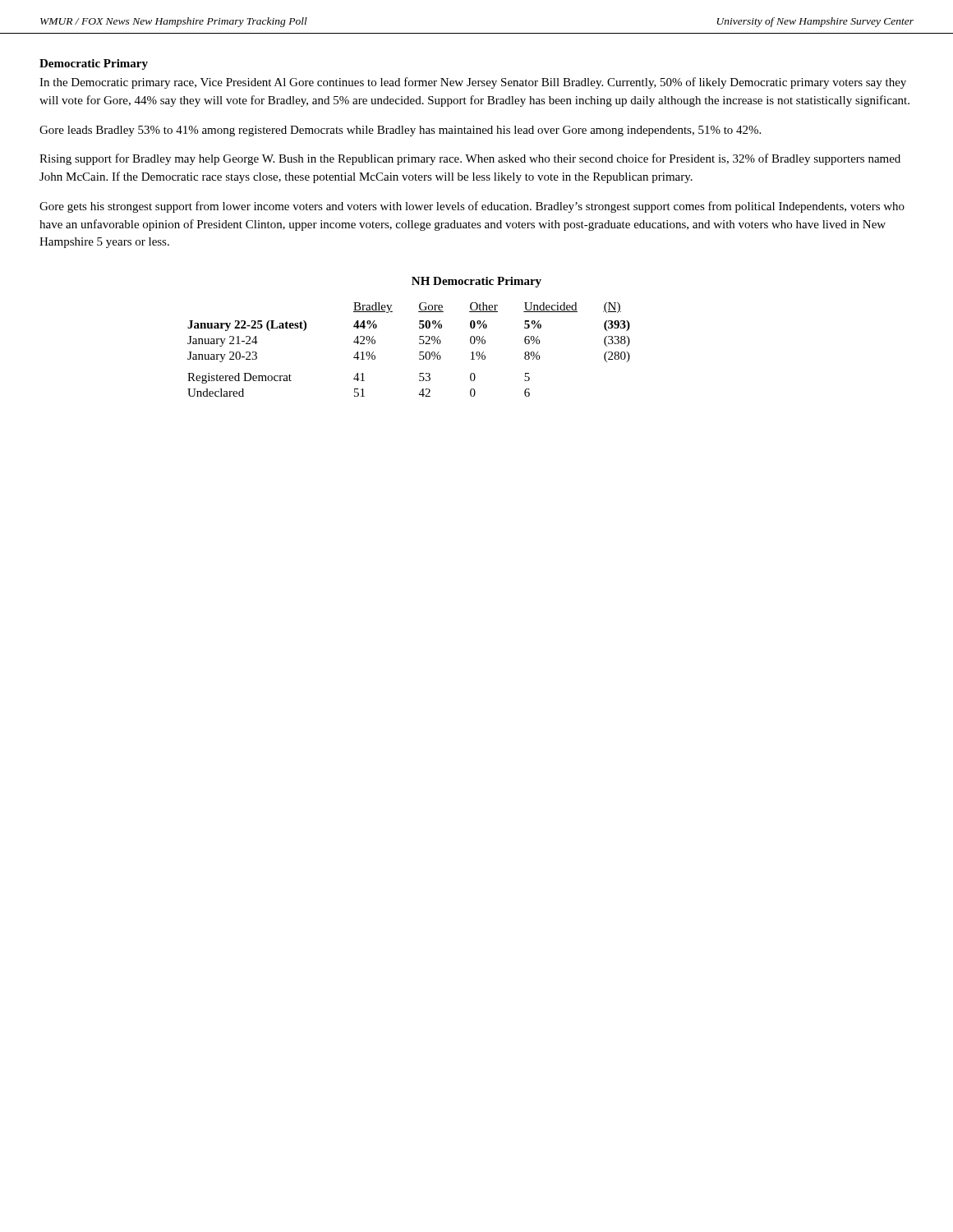
Task: Locate the passage starting "In the Democratic primary race, Vice President"
Action: pyautogui.click(x=475, y=91)
